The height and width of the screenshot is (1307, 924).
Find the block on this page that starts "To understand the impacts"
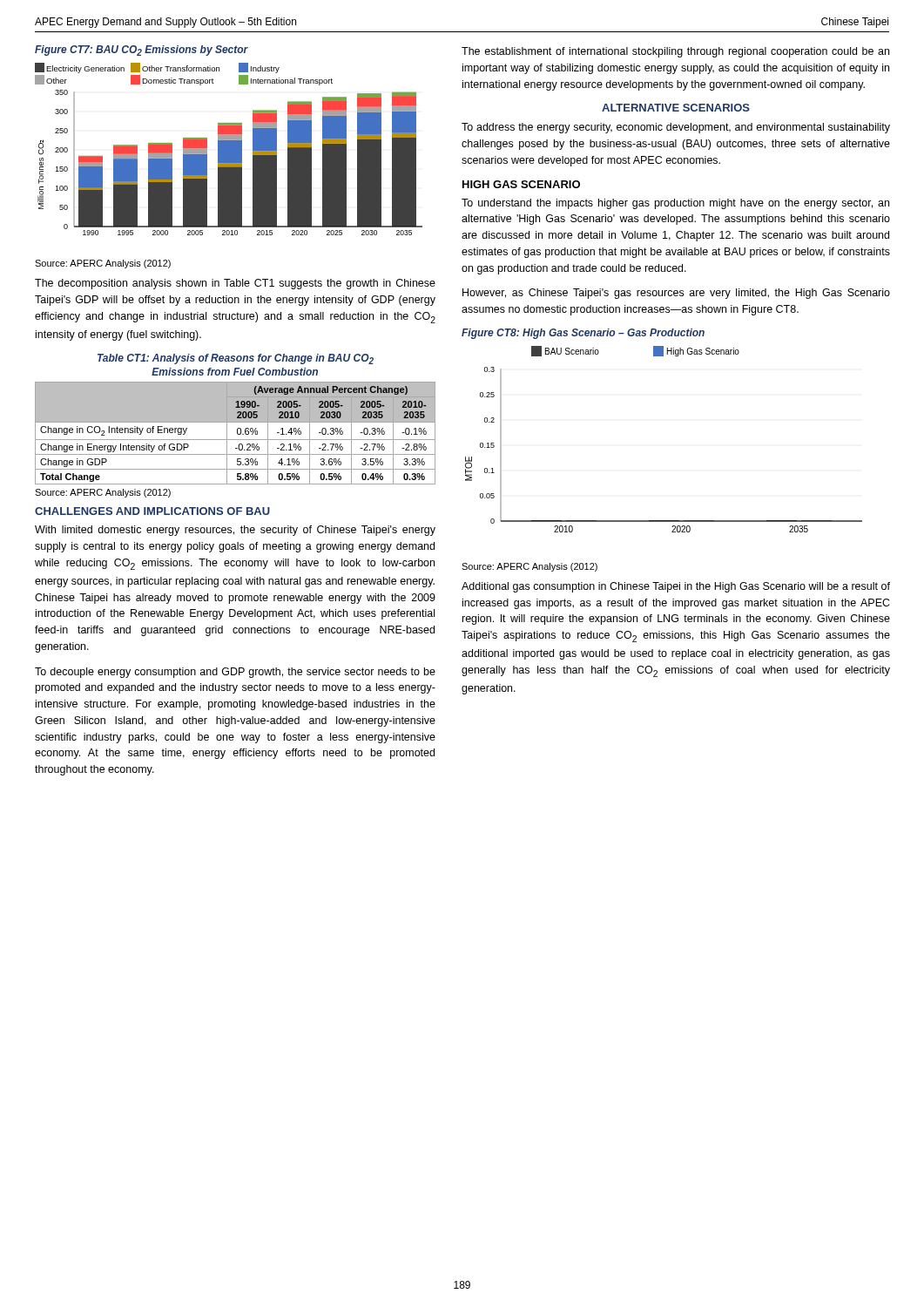[x=676, y=235]
